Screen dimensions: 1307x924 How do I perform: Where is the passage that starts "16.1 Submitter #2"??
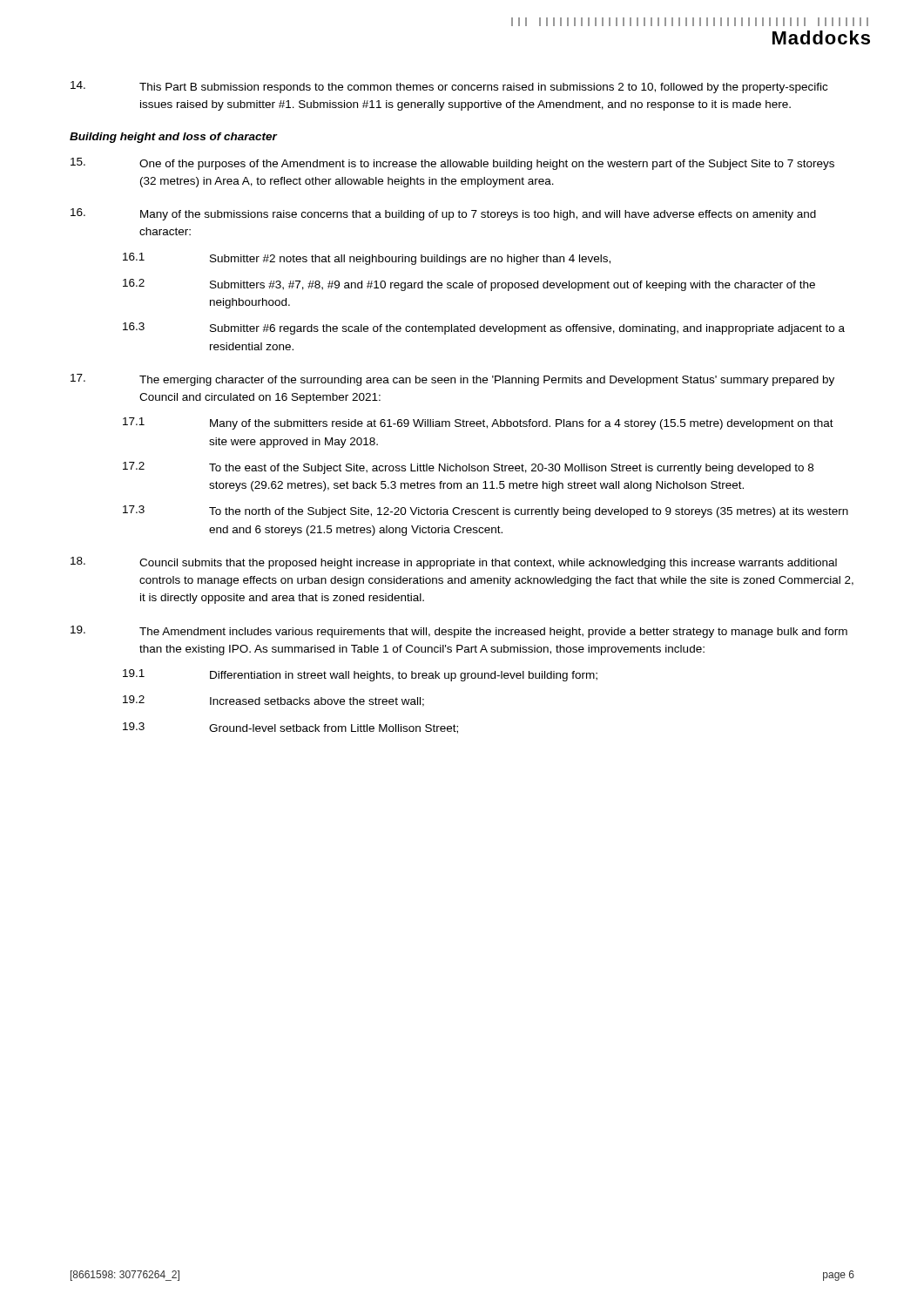click(462, 258)
